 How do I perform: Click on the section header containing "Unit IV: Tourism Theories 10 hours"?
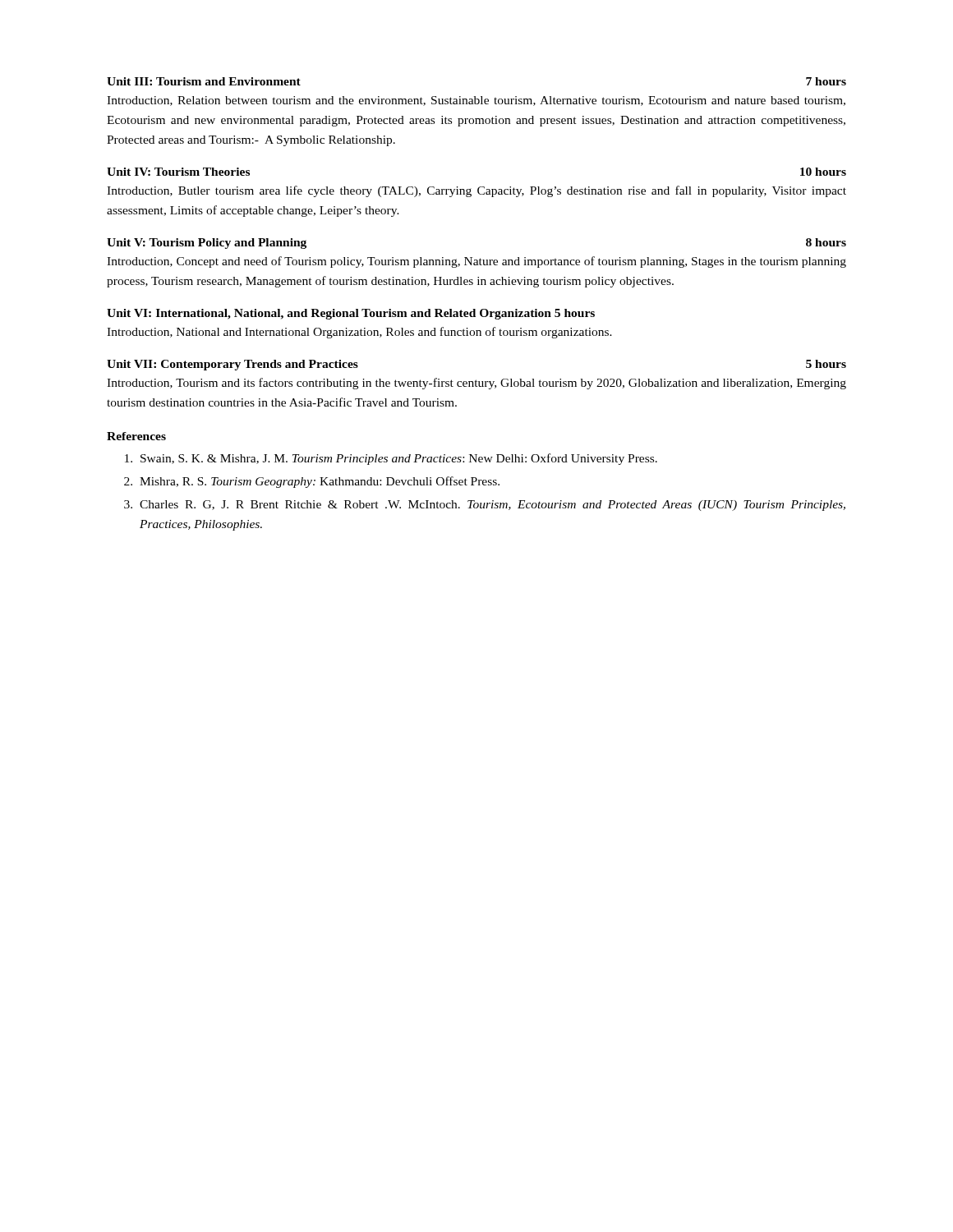179,171
